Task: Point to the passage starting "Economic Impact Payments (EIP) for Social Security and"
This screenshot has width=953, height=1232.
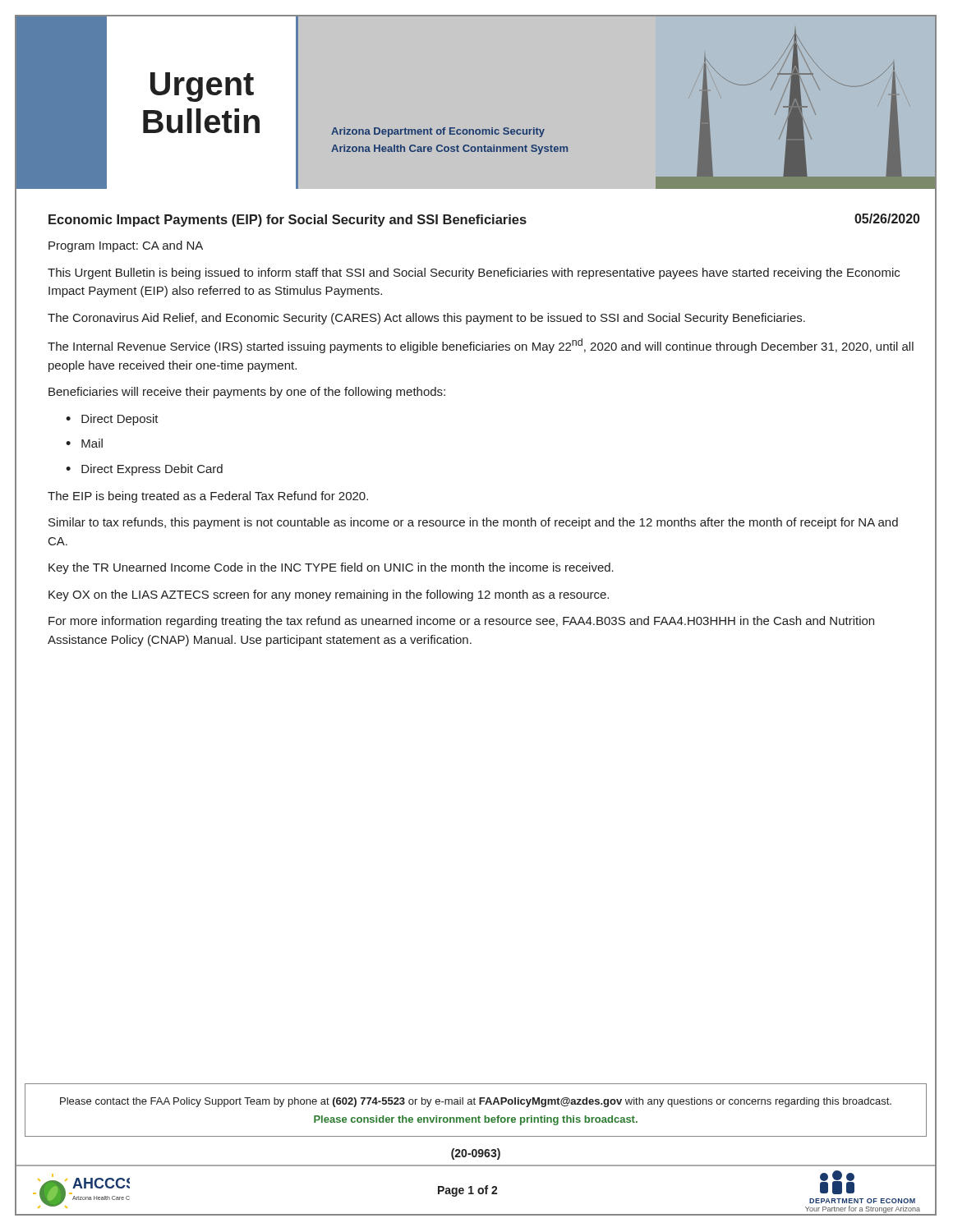Action: point(287,219)
